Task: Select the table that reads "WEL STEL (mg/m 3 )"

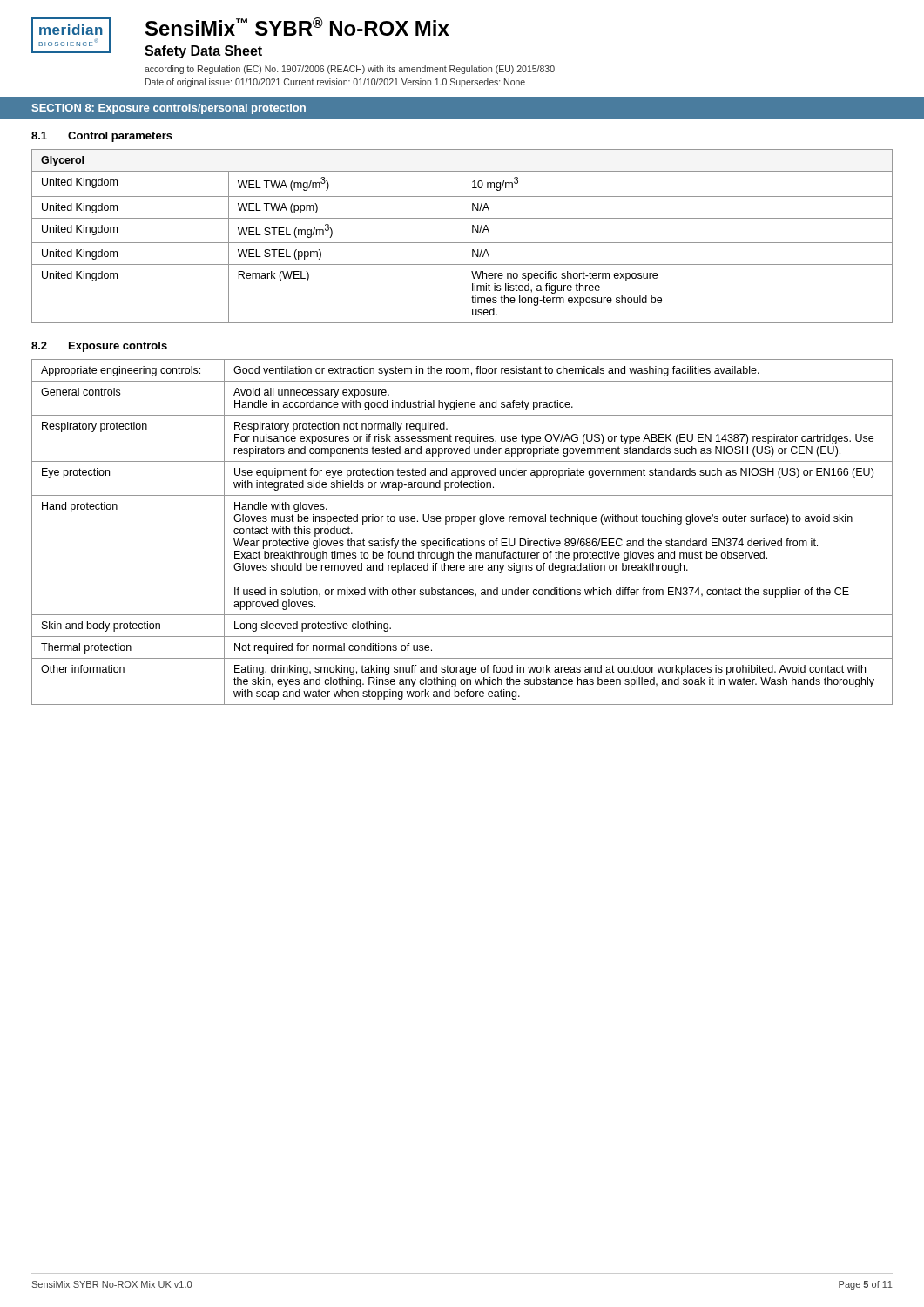Action: pos(462,236)
